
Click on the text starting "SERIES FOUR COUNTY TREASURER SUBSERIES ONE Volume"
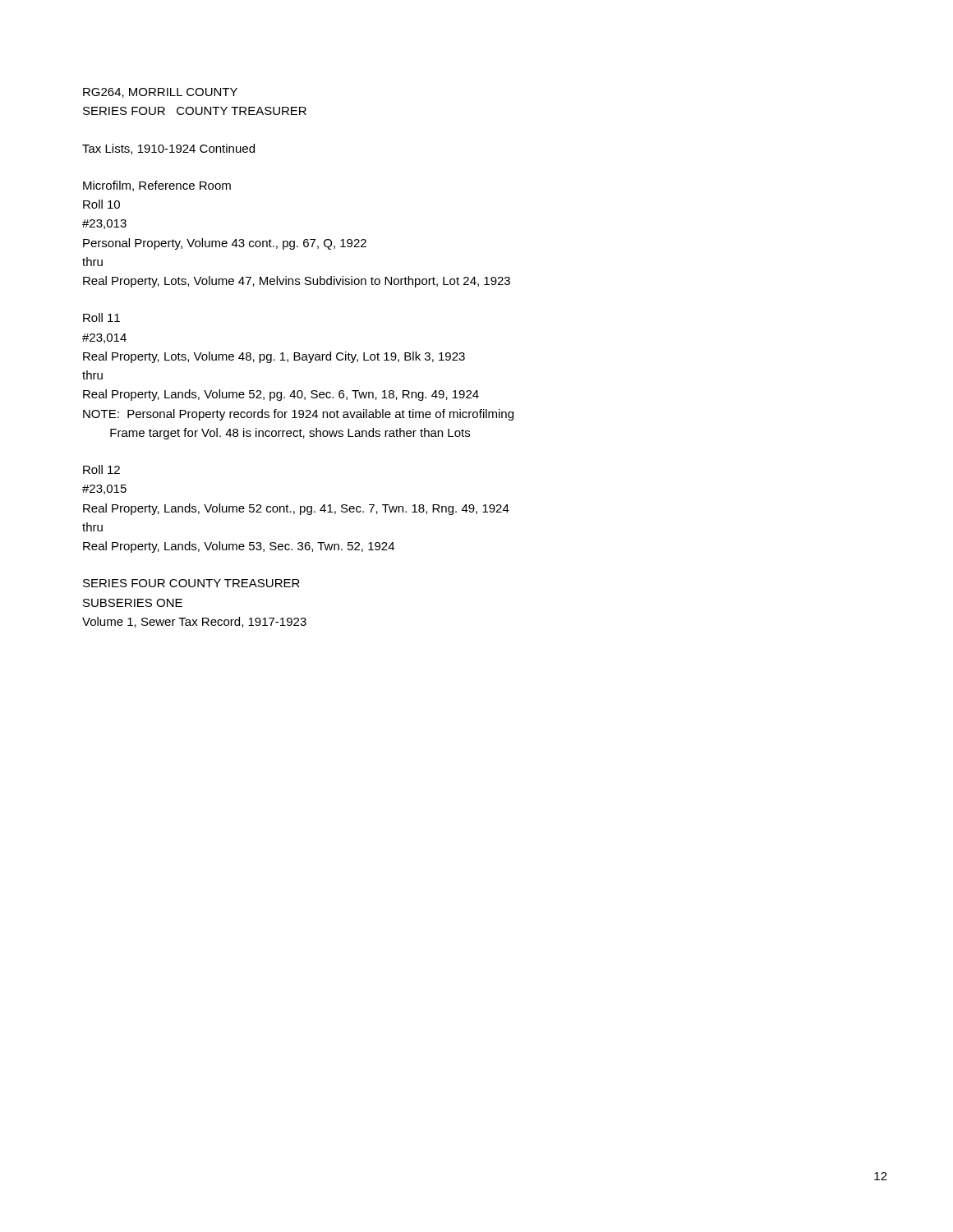[x=191, y=583]
